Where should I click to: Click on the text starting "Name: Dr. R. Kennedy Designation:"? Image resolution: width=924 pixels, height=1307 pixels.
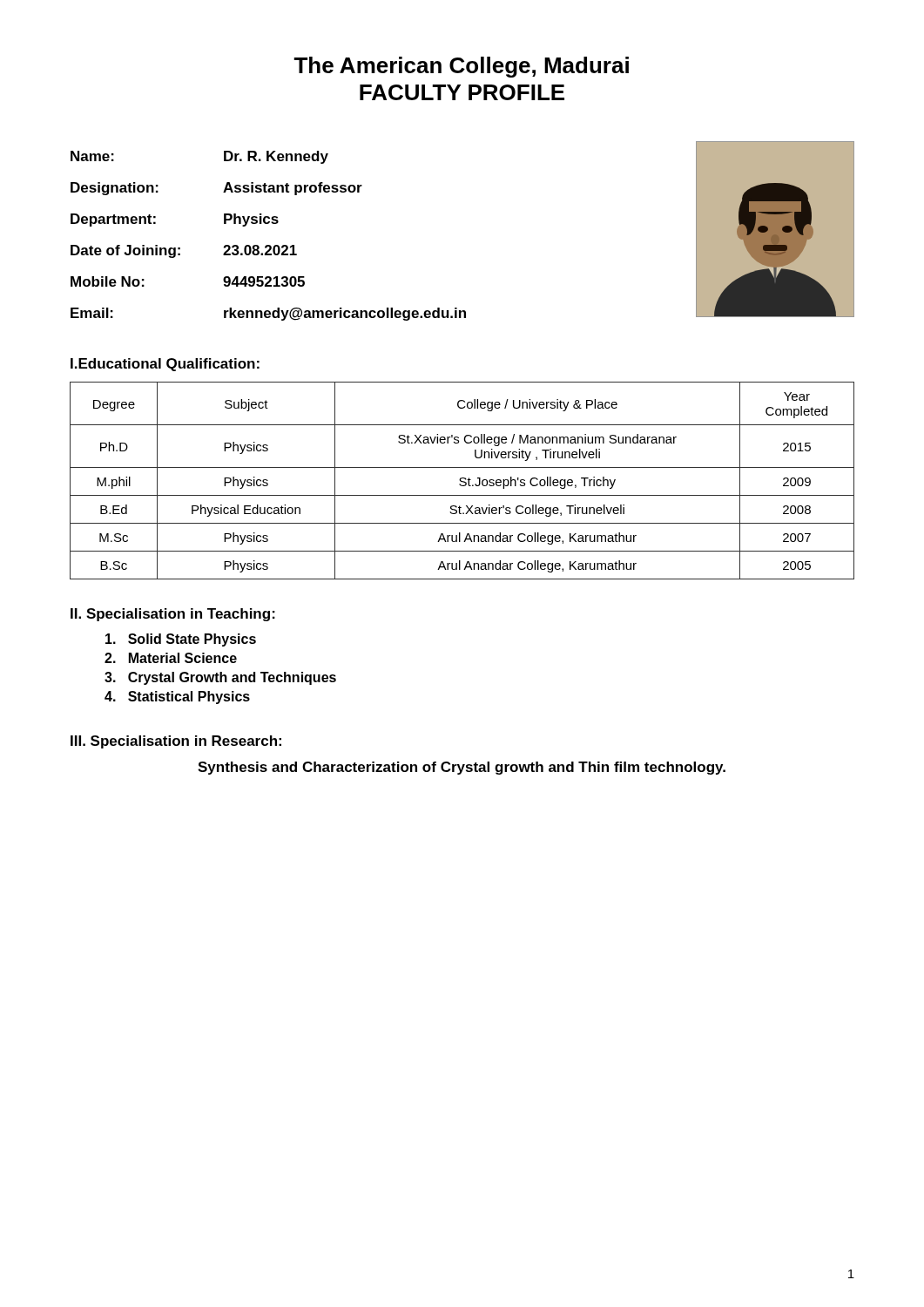275,235
